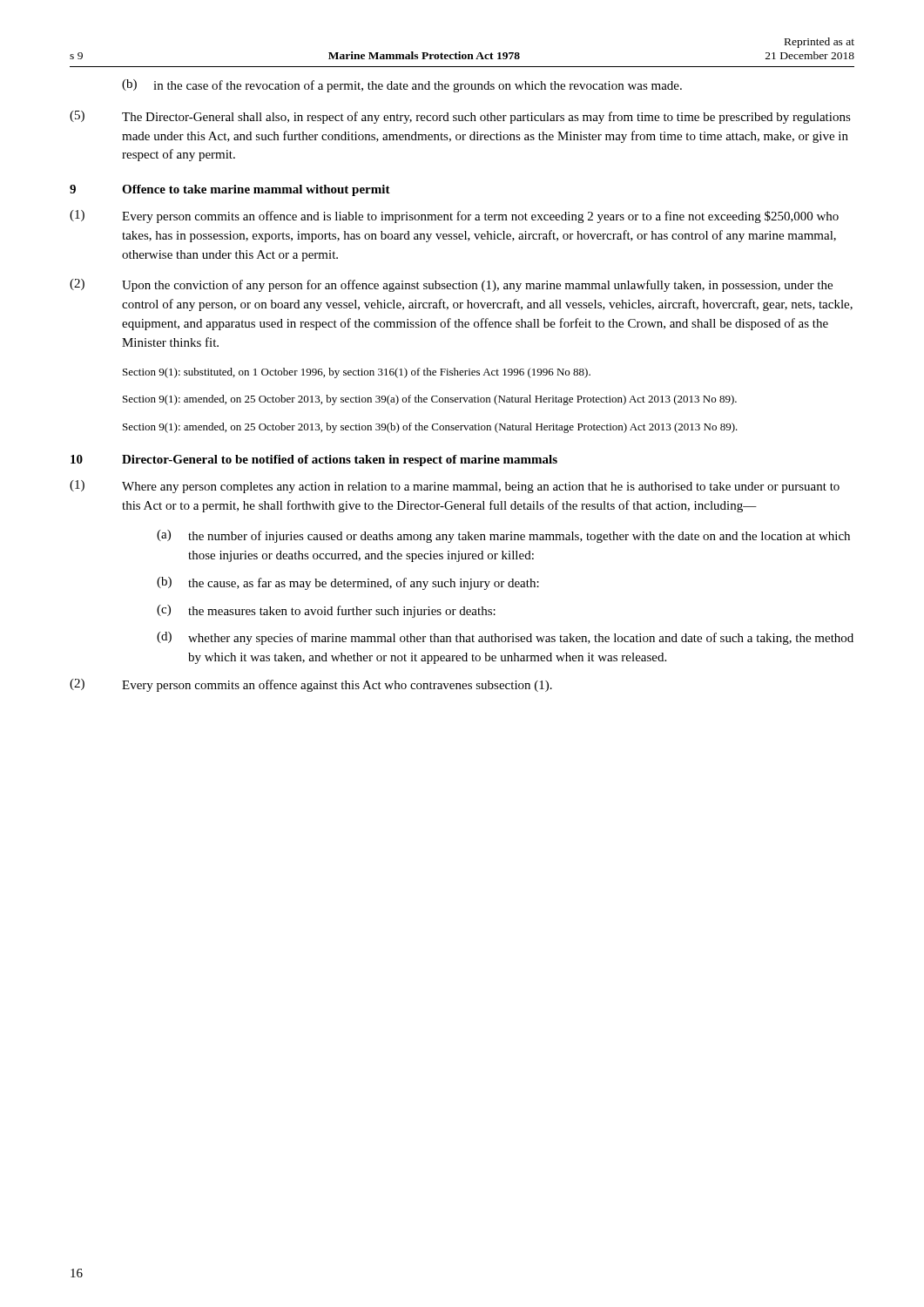The width and height of the screenshot is (924, 1307).
Task: Point to the text block starting "(1) Where any person"
Action: [x=462, y=496]
